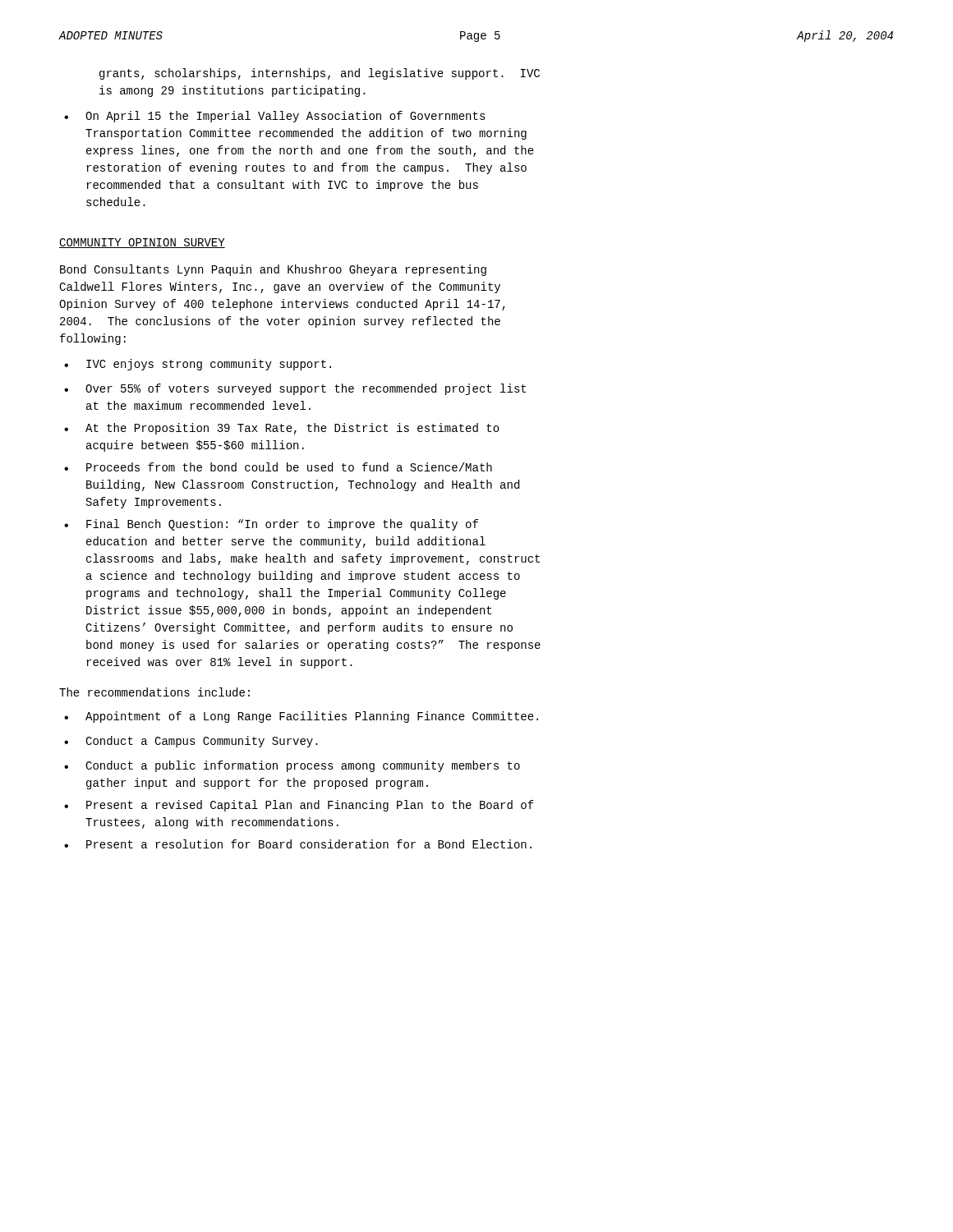
Task: Find the block on this page that starts "• Present a resolution for"
Action: tap(476, 847)
